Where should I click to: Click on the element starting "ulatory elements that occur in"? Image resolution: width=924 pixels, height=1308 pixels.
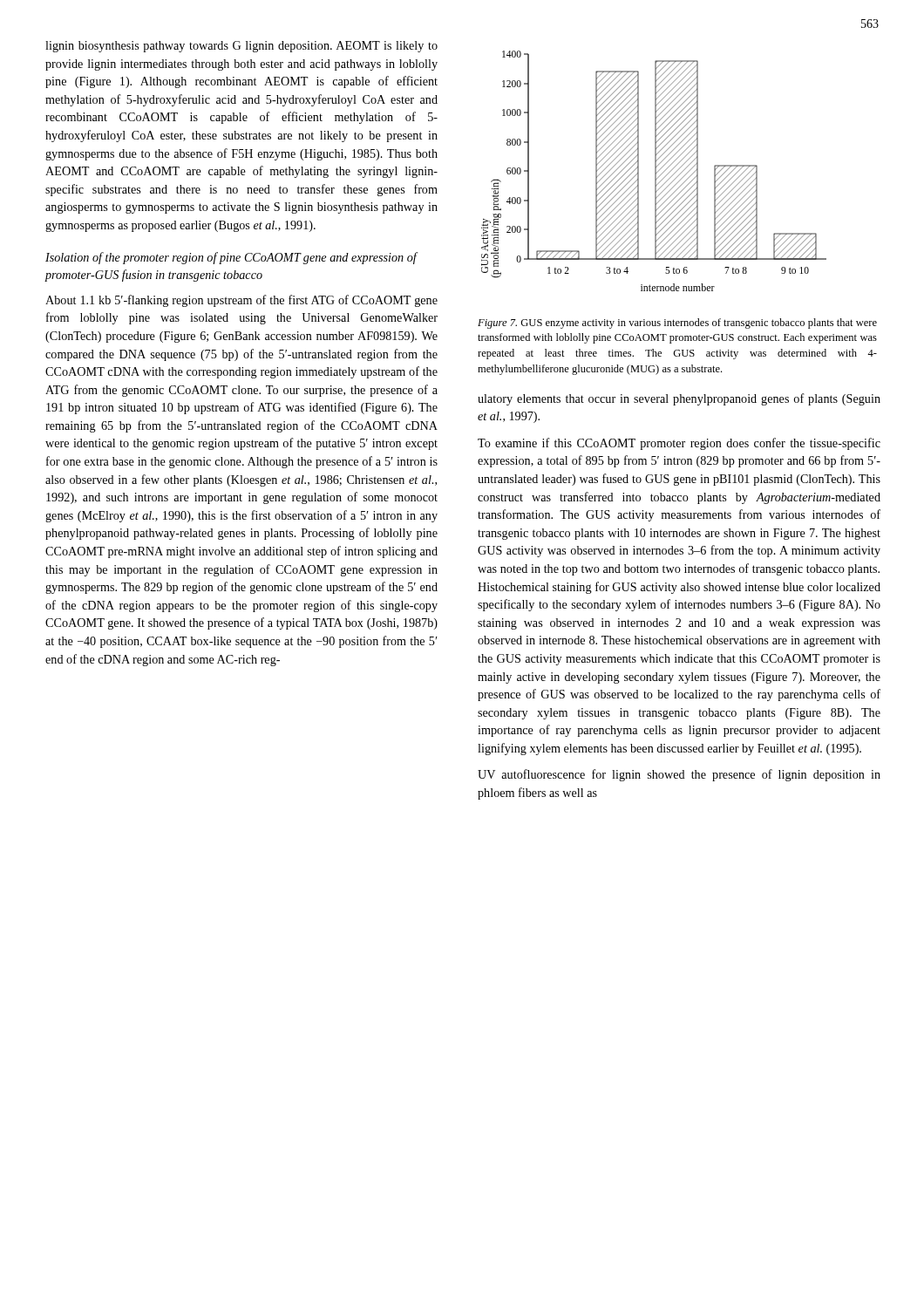[679, 407]
